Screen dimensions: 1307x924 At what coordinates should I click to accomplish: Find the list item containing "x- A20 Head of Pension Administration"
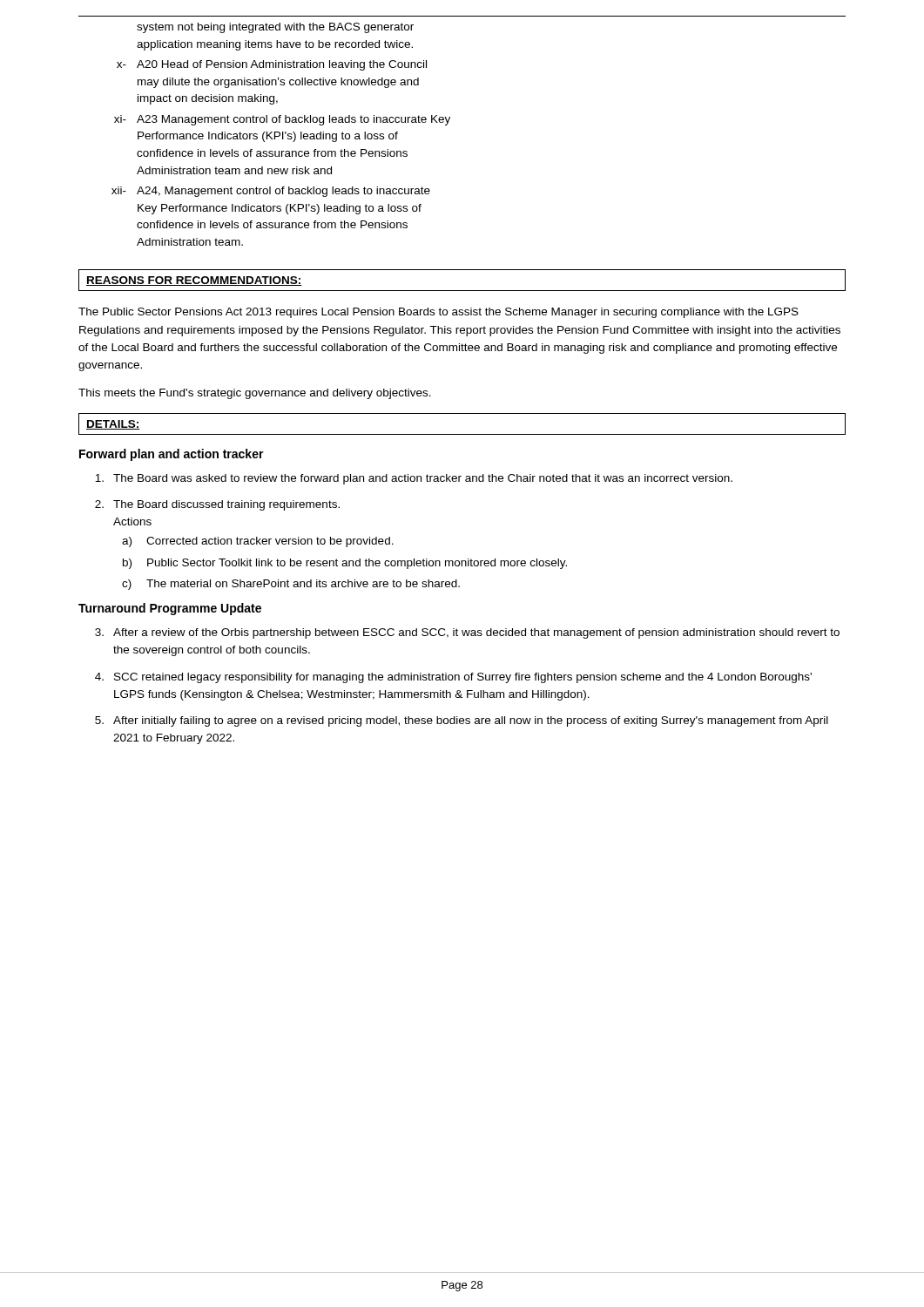272,65
